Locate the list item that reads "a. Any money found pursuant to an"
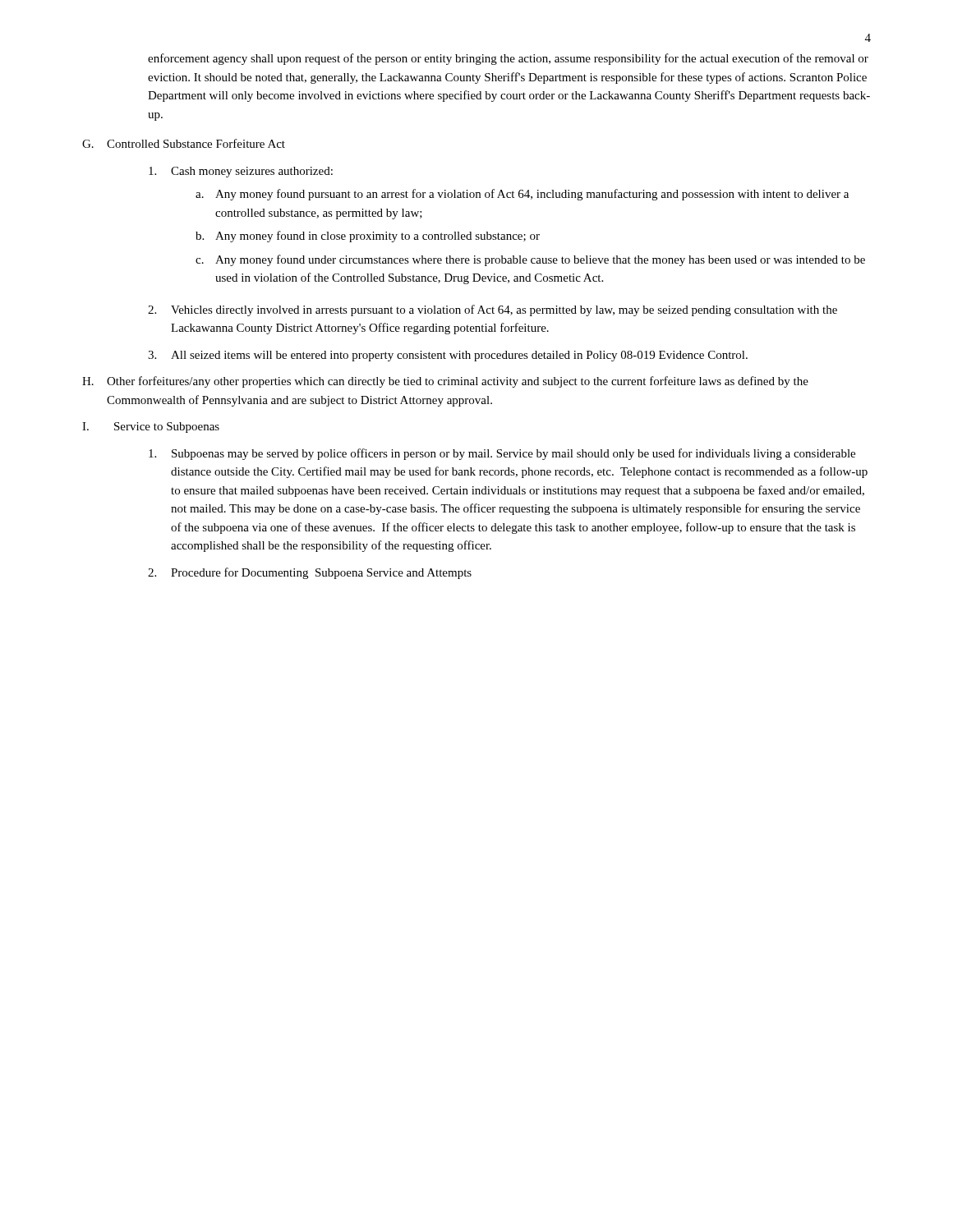The image size is (953, 1232). point(533,203)
